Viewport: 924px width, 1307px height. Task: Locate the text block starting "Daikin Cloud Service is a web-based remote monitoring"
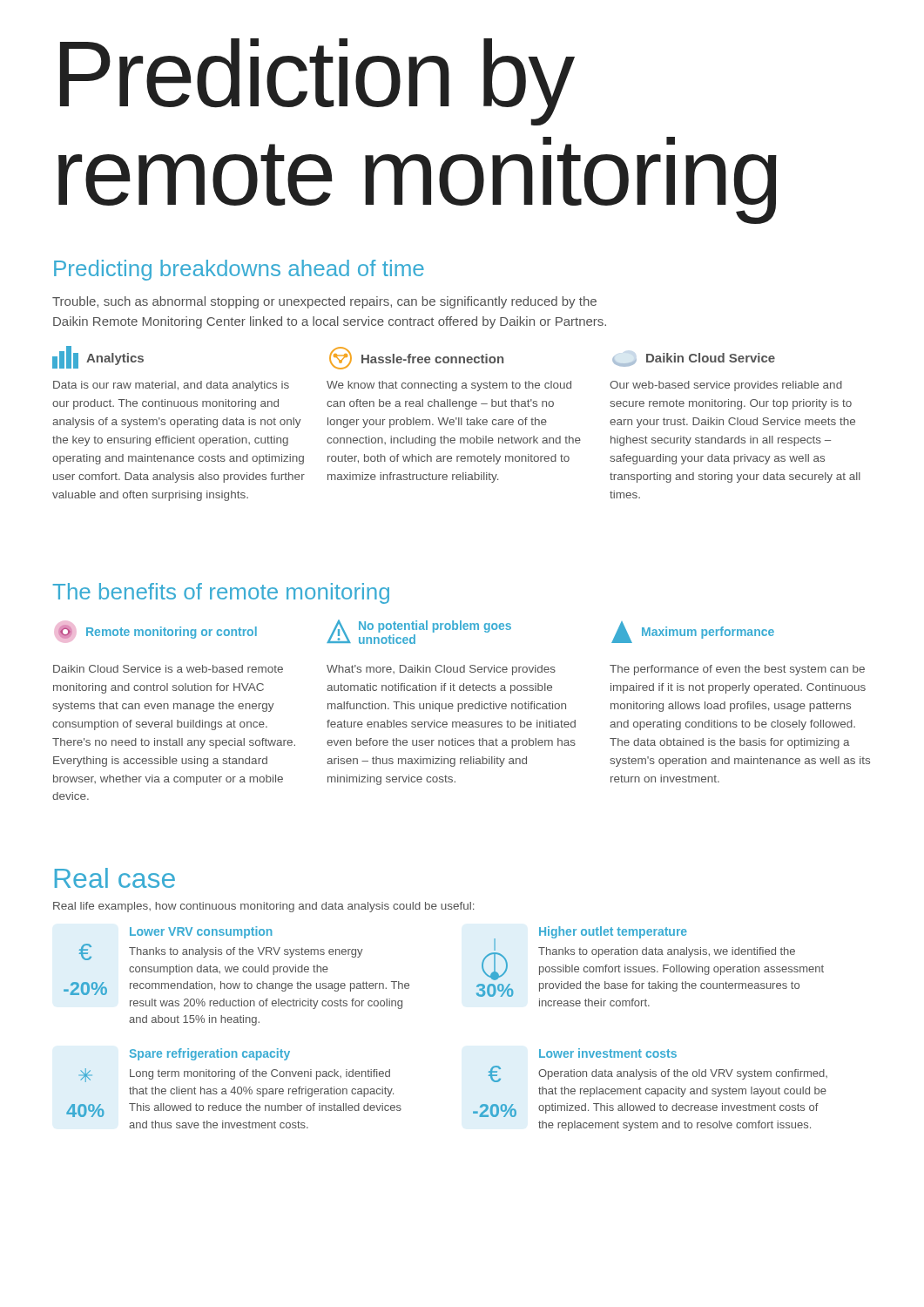tap(181, 733)
